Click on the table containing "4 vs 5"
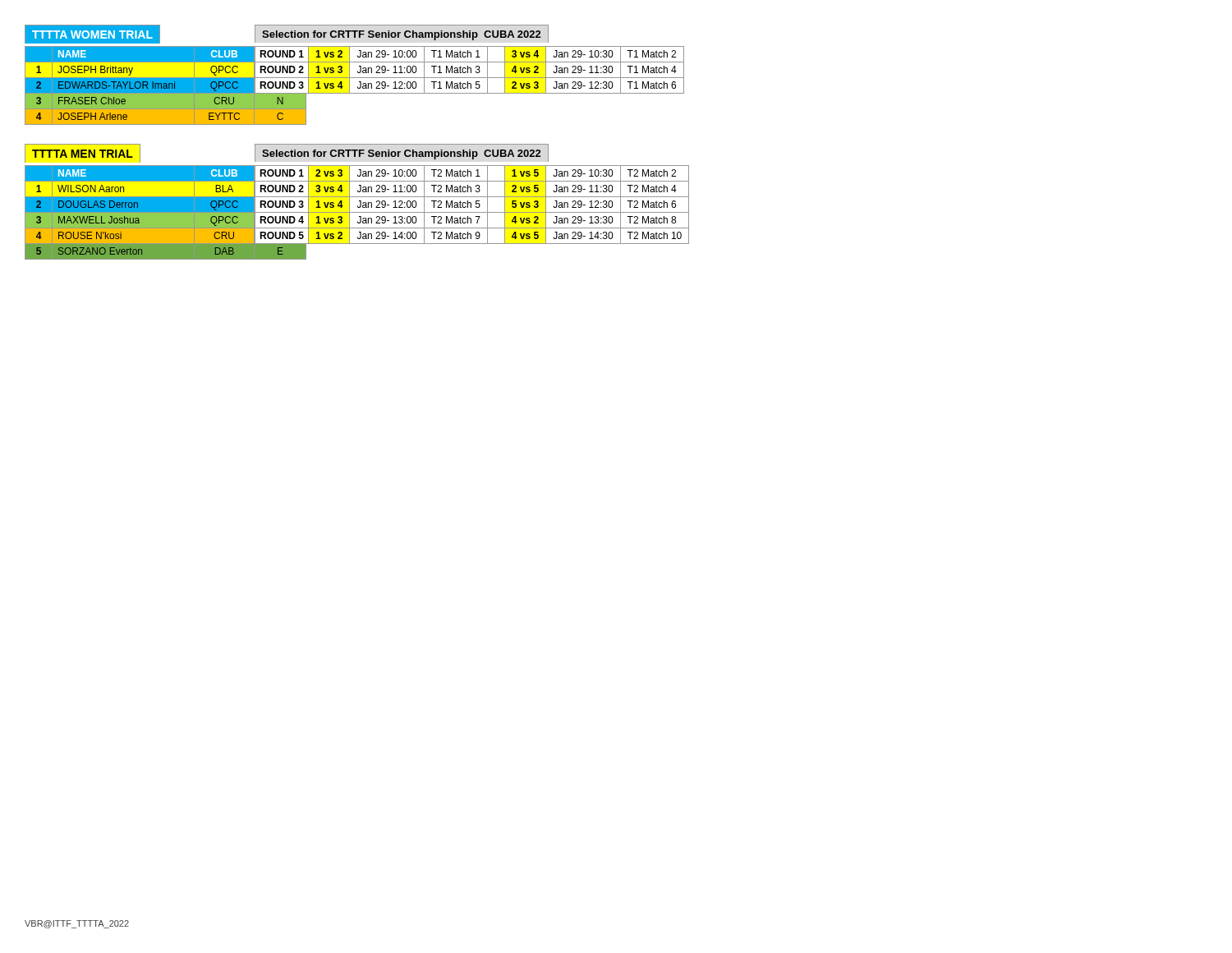Screen dimensions: 953x1232 [472, 205]
